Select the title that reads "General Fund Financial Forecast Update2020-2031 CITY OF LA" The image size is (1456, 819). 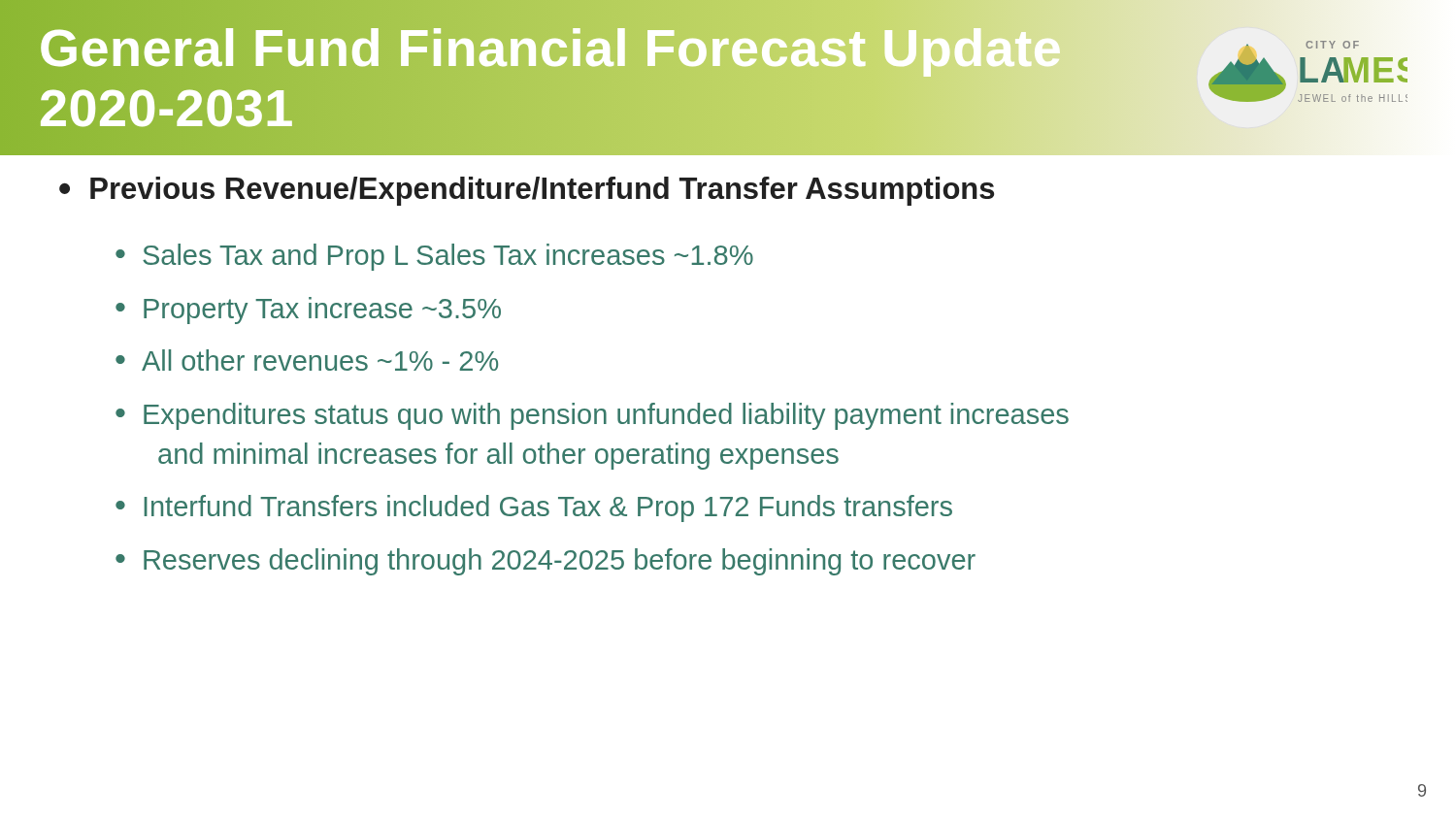[x=743, y=78]
